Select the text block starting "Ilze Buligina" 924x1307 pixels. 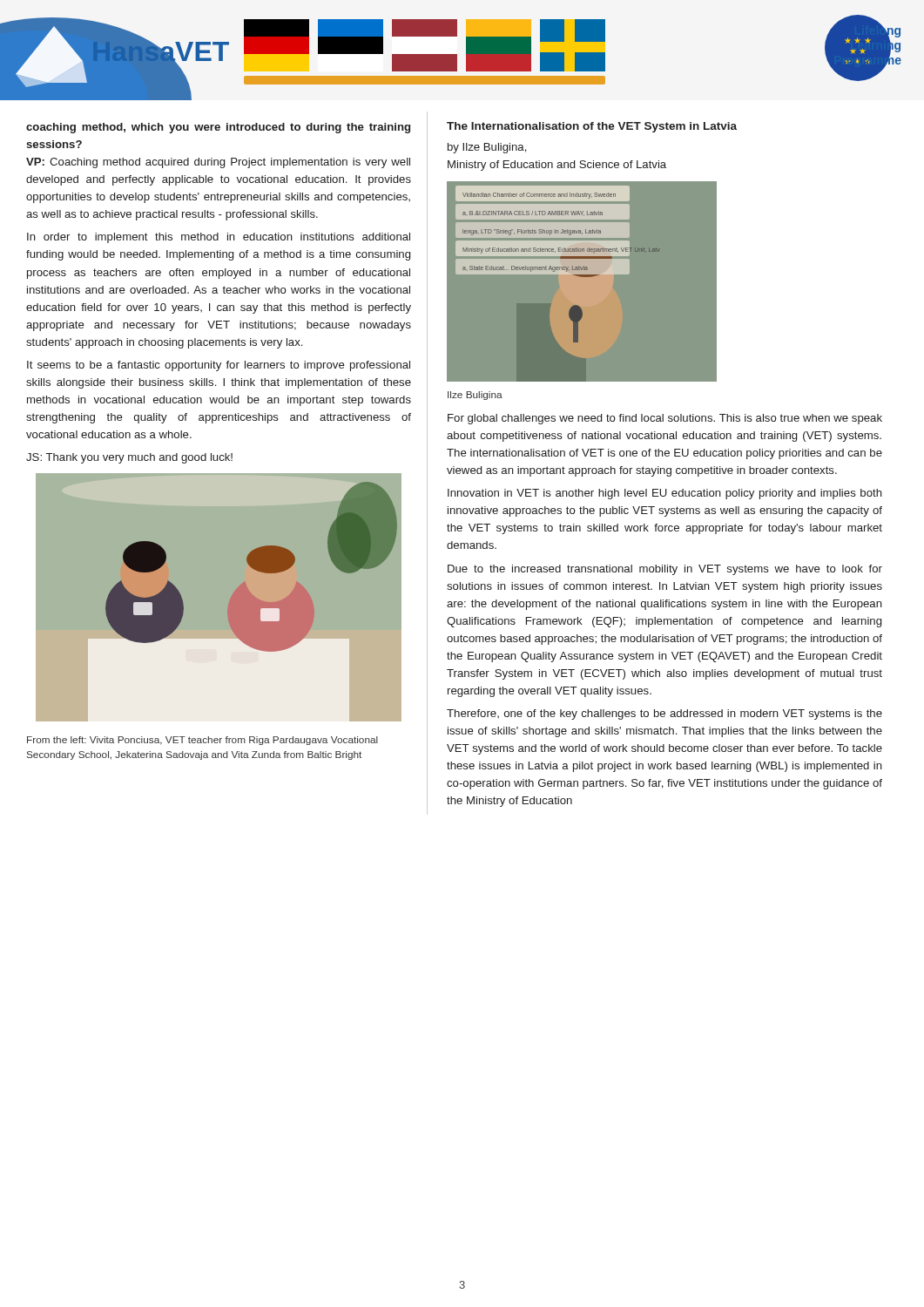(x=475, y=396)
